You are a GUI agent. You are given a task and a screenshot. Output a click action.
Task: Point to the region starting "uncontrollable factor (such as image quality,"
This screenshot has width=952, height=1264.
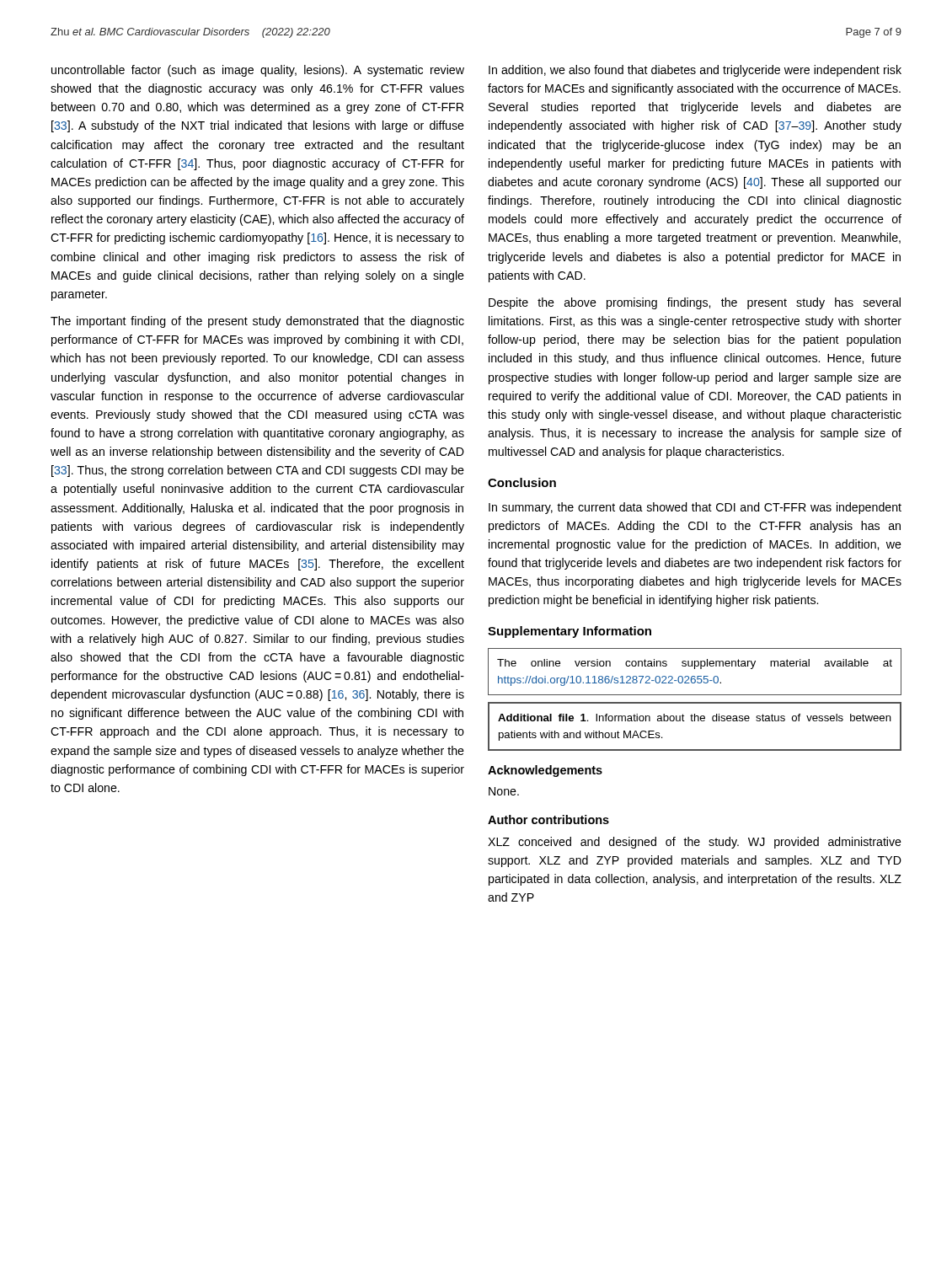point(257,182)
